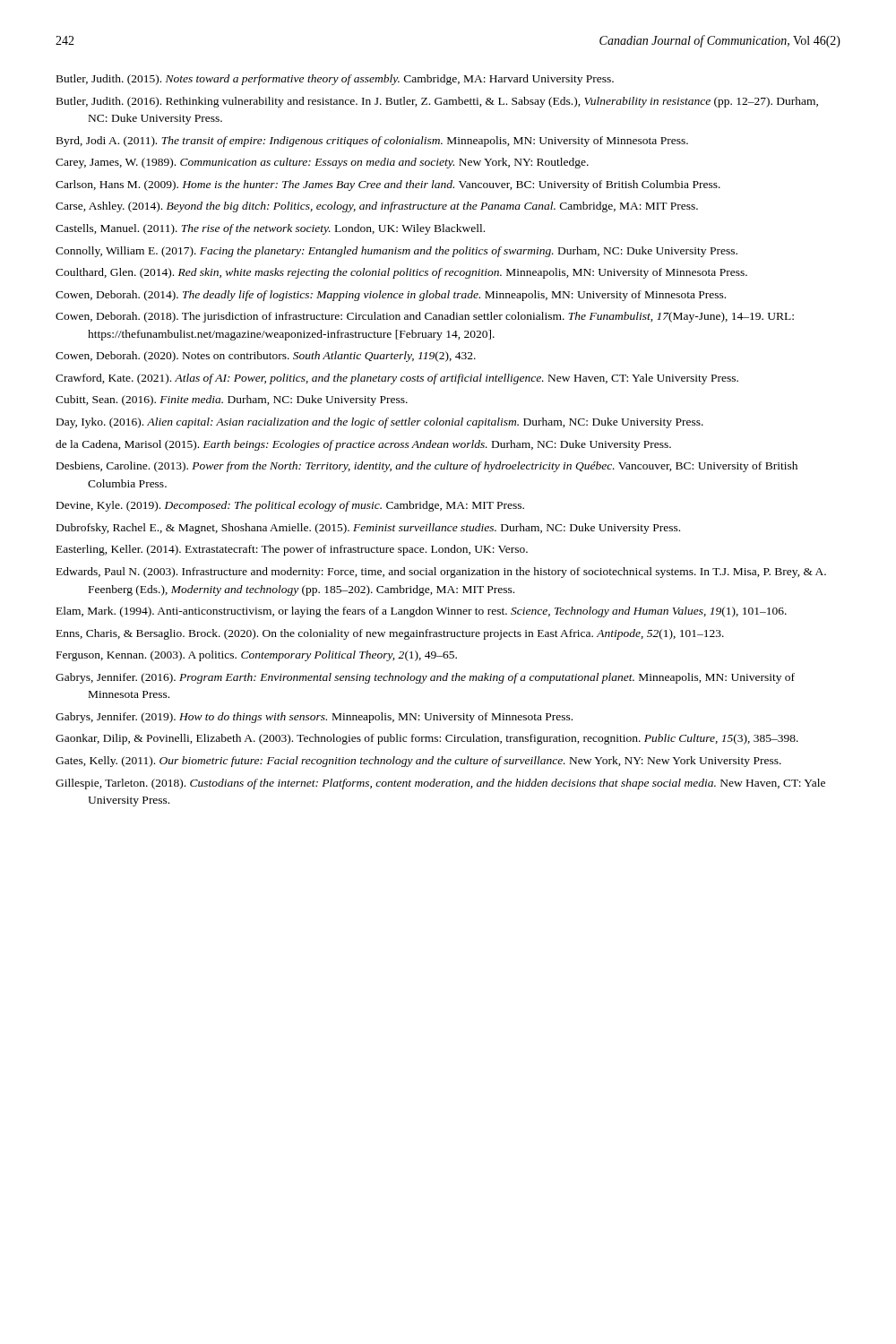Find the block on this page that starts "Gaonkar, Dilip, & Povinelli, Elizabeth A. (2003). Technologies"
Image resolution: width=896 pixels, height=1344 pixels.
pyautogui.click(x=427, y=738)
